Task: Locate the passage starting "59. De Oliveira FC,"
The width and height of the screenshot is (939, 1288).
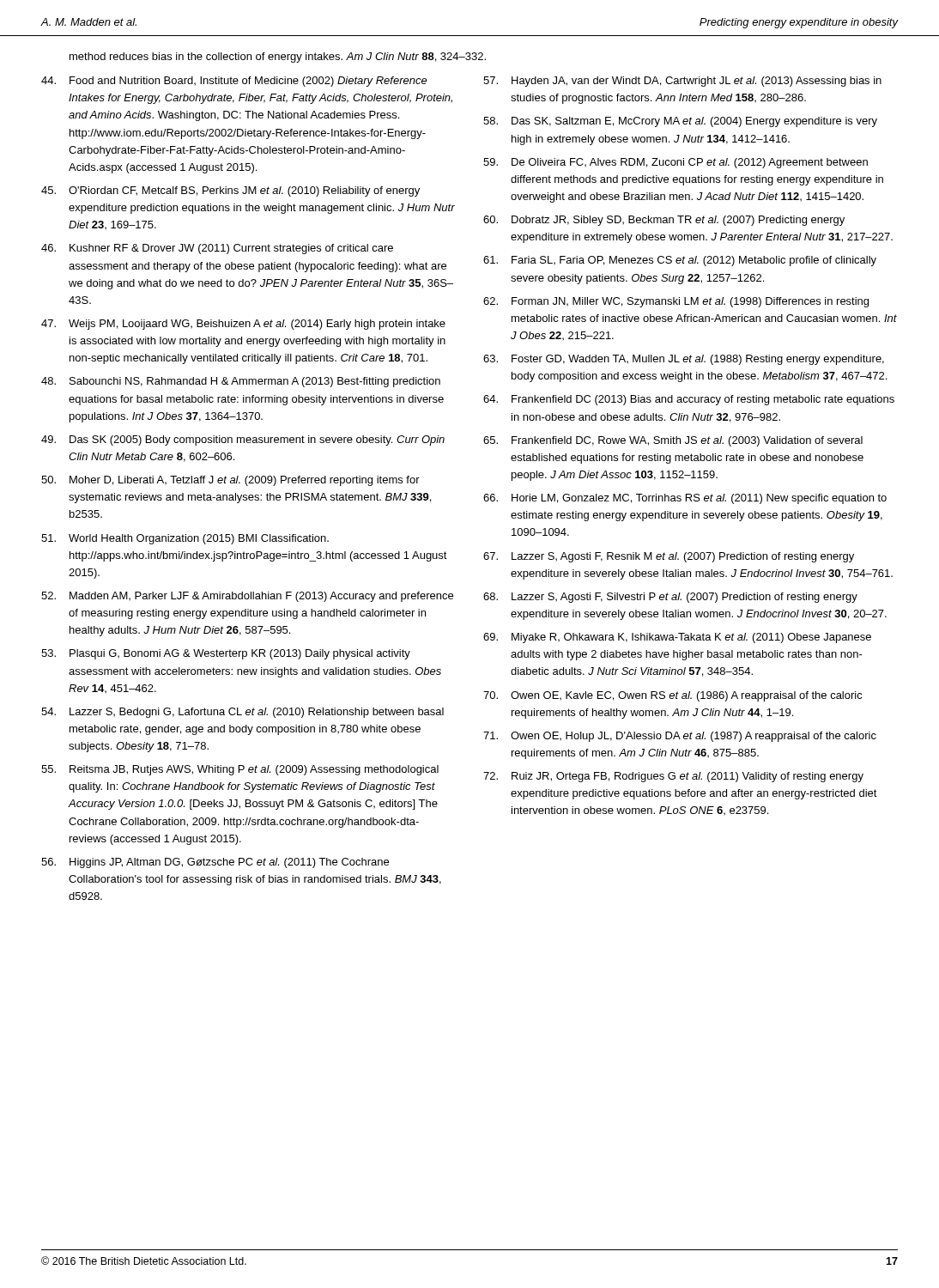Action: (690, 179)
